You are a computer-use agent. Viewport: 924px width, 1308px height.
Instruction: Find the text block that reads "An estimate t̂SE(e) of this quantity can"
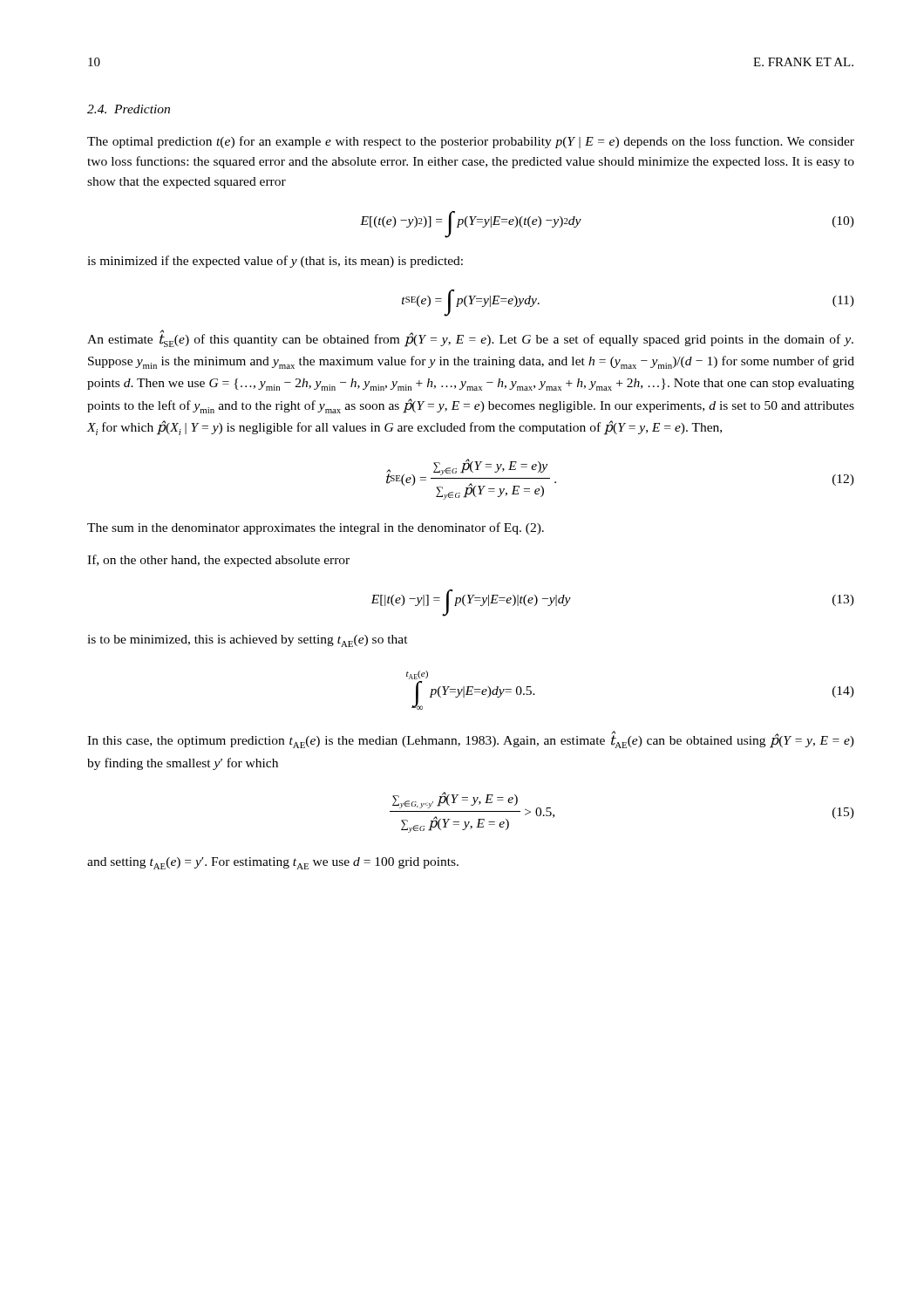(x=471, y=384)
